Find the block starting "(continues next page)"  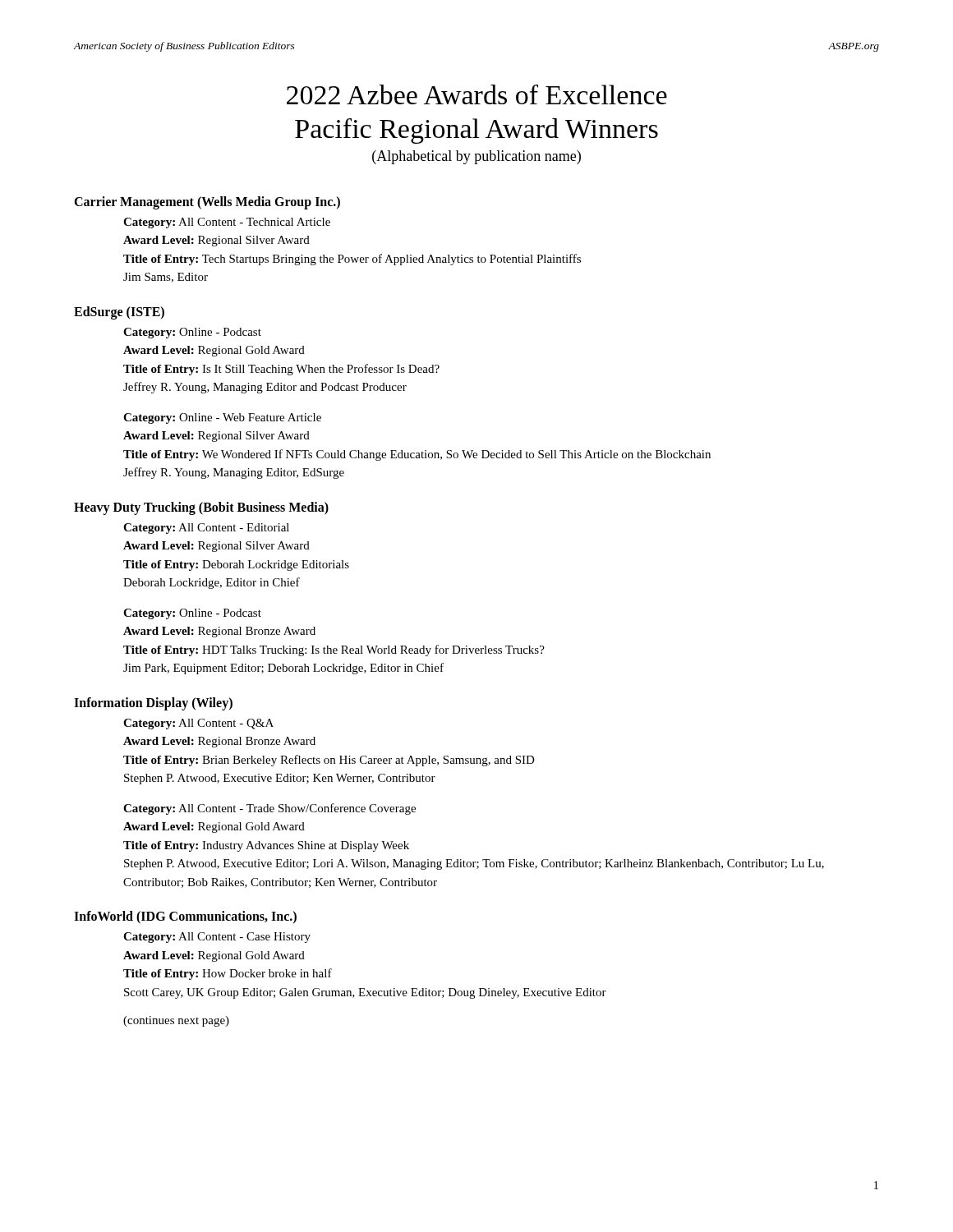[176, 1021]
